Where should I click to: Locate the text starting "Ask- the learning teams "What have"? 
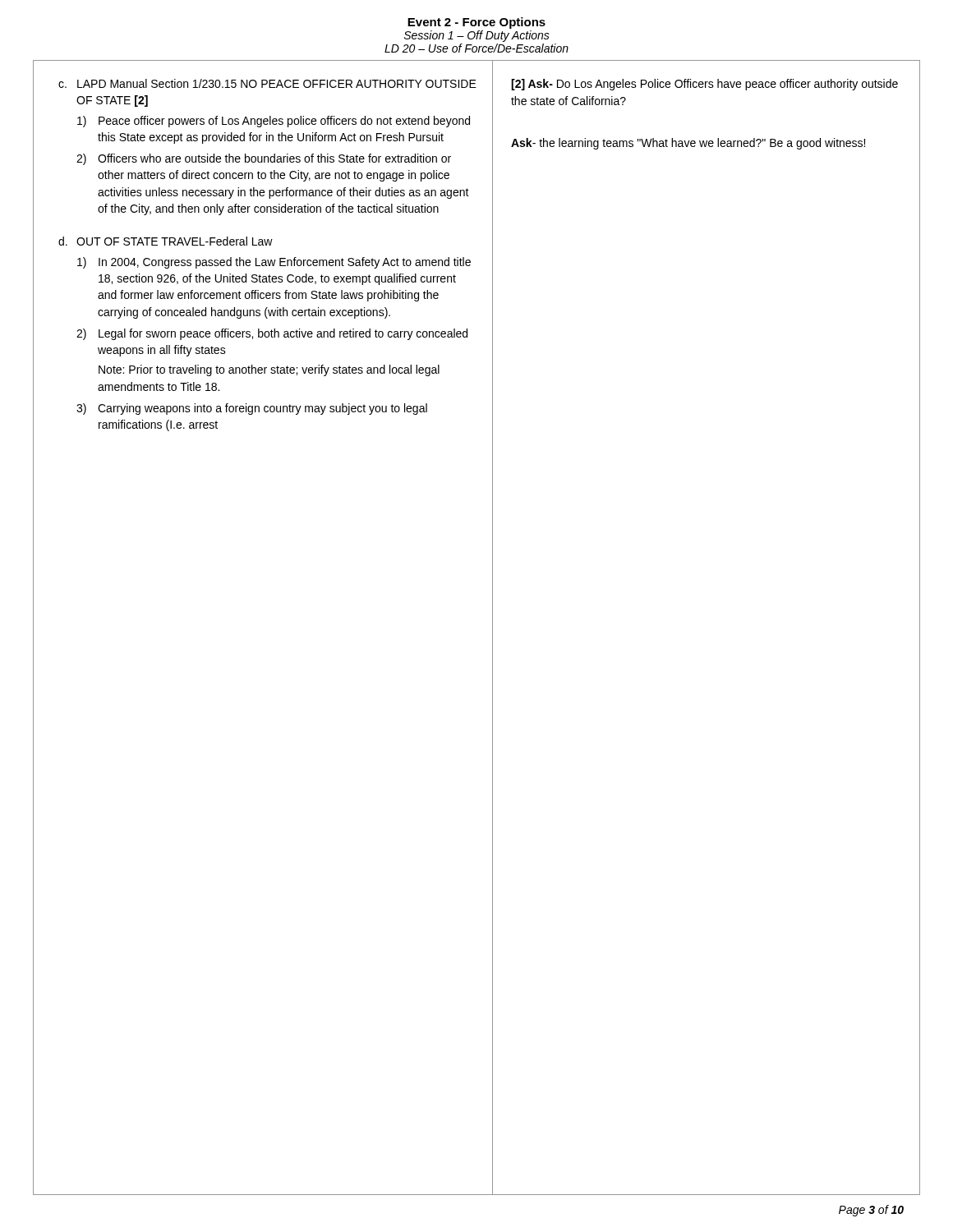(x=689, y=143)
